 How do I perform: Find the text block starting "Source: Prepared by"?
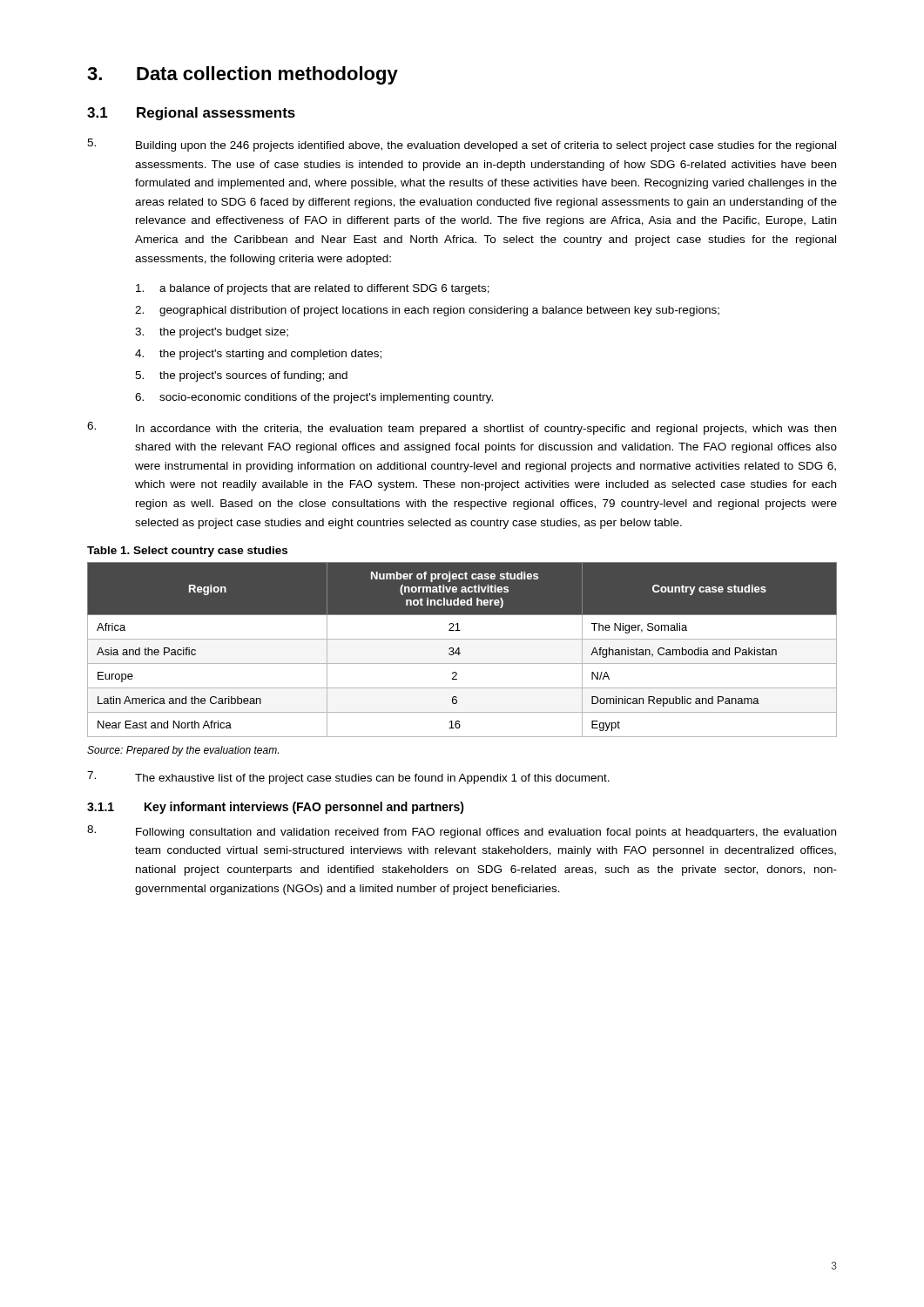click(184, 750)
